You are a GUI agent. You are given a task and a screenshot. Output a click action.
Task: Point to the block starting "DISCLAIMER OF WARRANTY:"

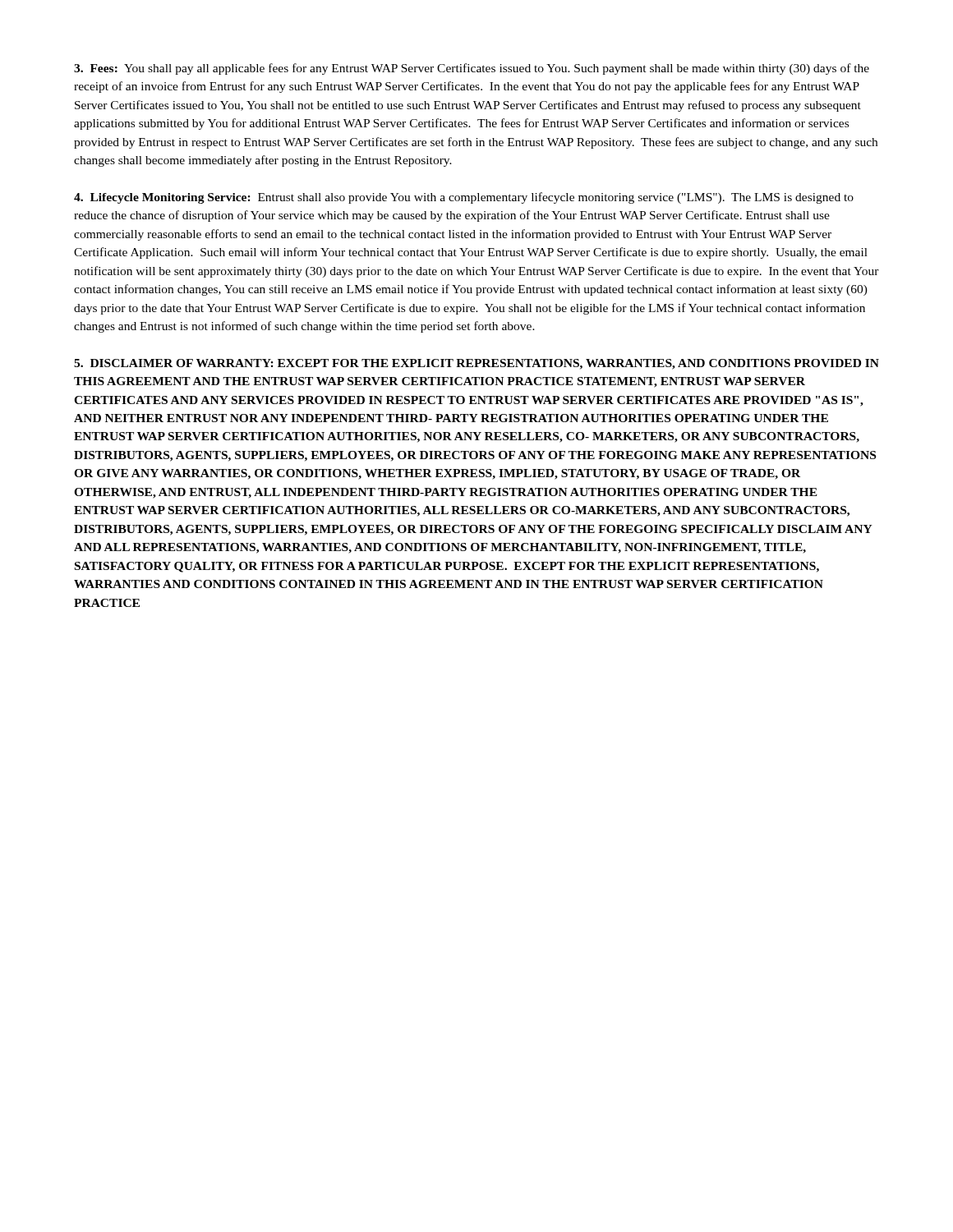[x=476, y=482]
